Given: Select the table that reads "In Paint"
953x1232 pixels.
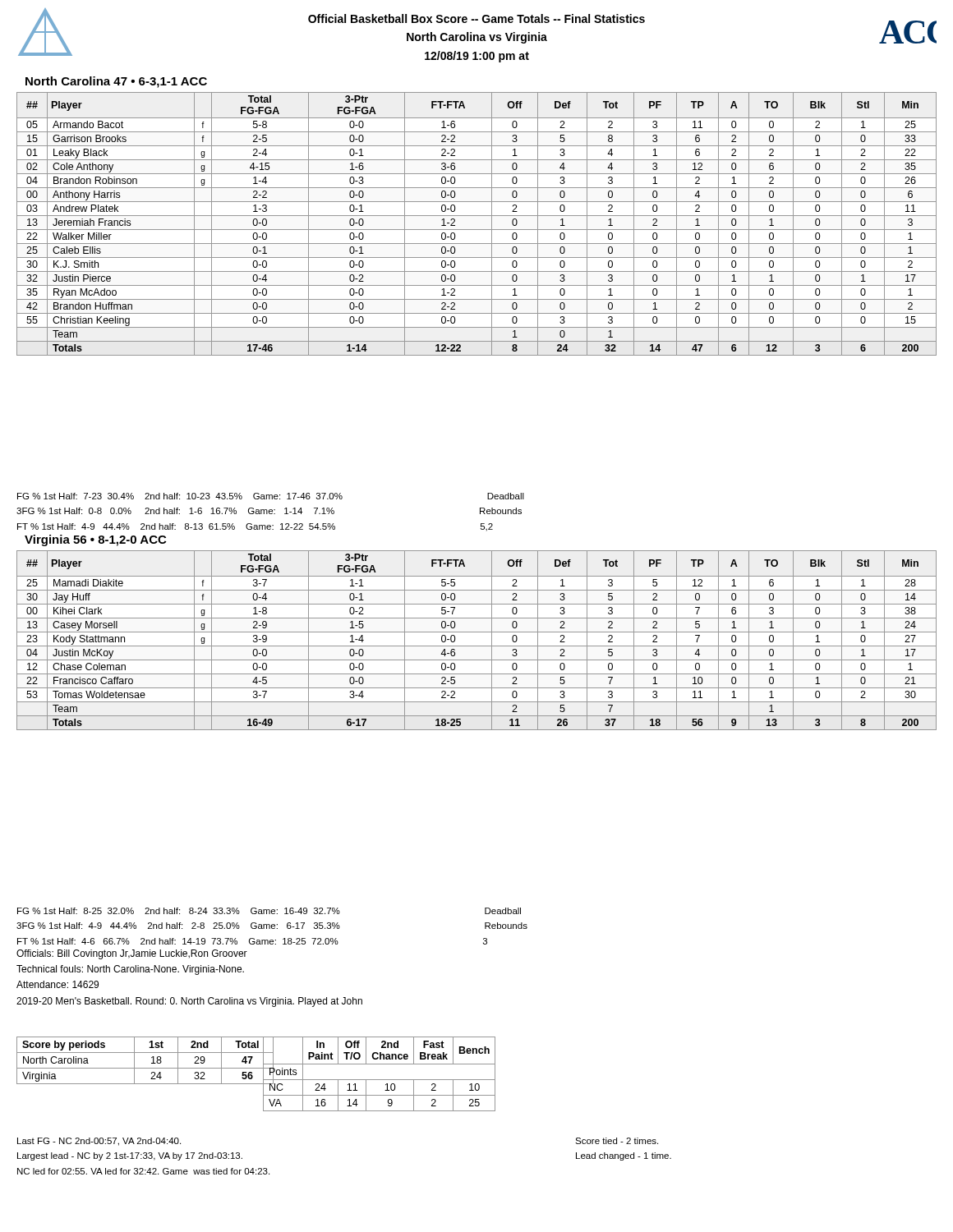Looking at the screenshot, I should tap(379, 1074).
